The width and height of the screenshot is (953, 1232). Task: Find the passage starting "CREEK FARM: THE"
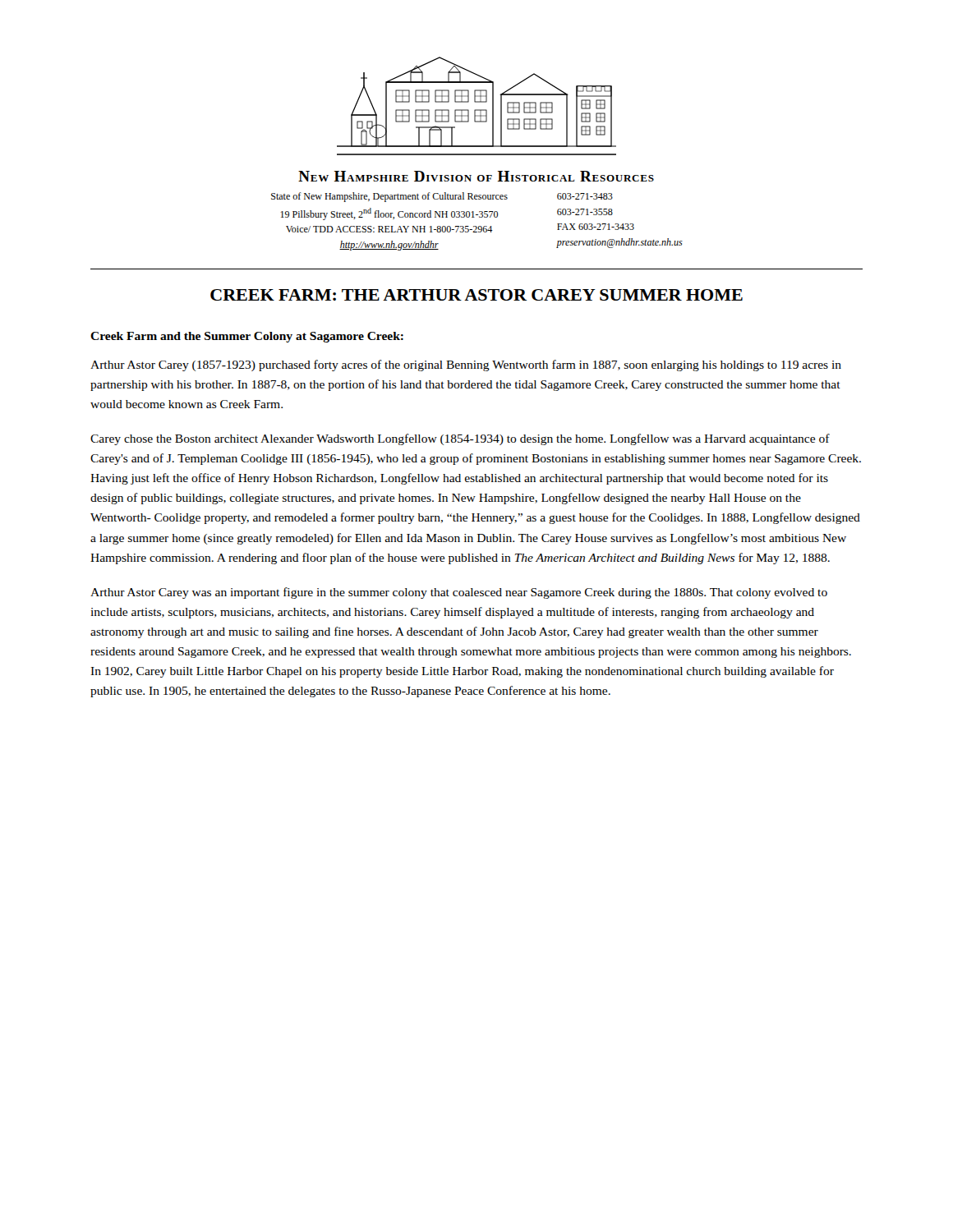(476, 295)
